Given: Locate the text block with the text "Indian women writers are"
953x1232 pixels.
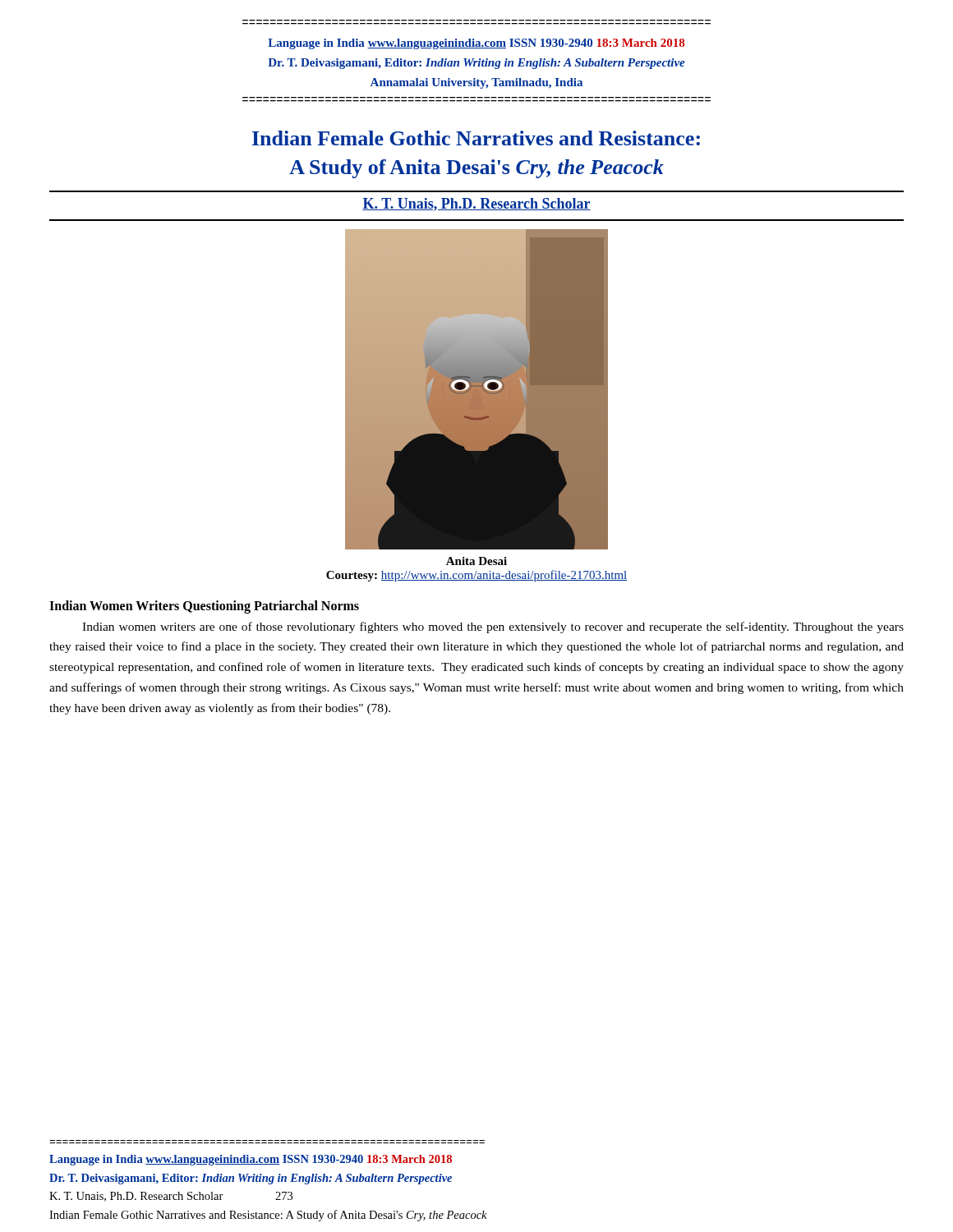Looking at the screenshot, I should [x=476, y=667].
